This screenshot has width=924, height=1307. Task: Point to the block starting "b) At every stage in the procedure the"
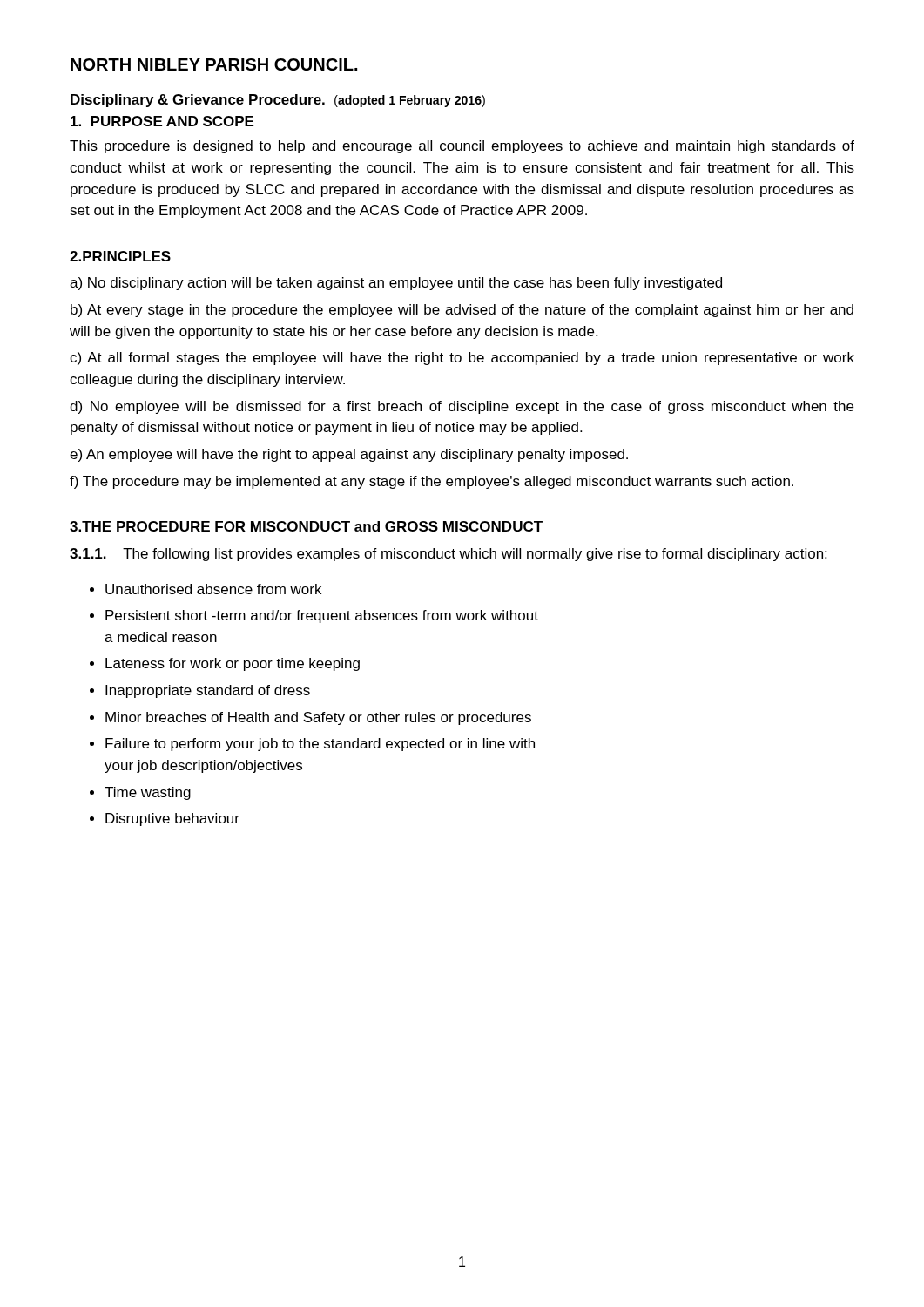[462, 321]
